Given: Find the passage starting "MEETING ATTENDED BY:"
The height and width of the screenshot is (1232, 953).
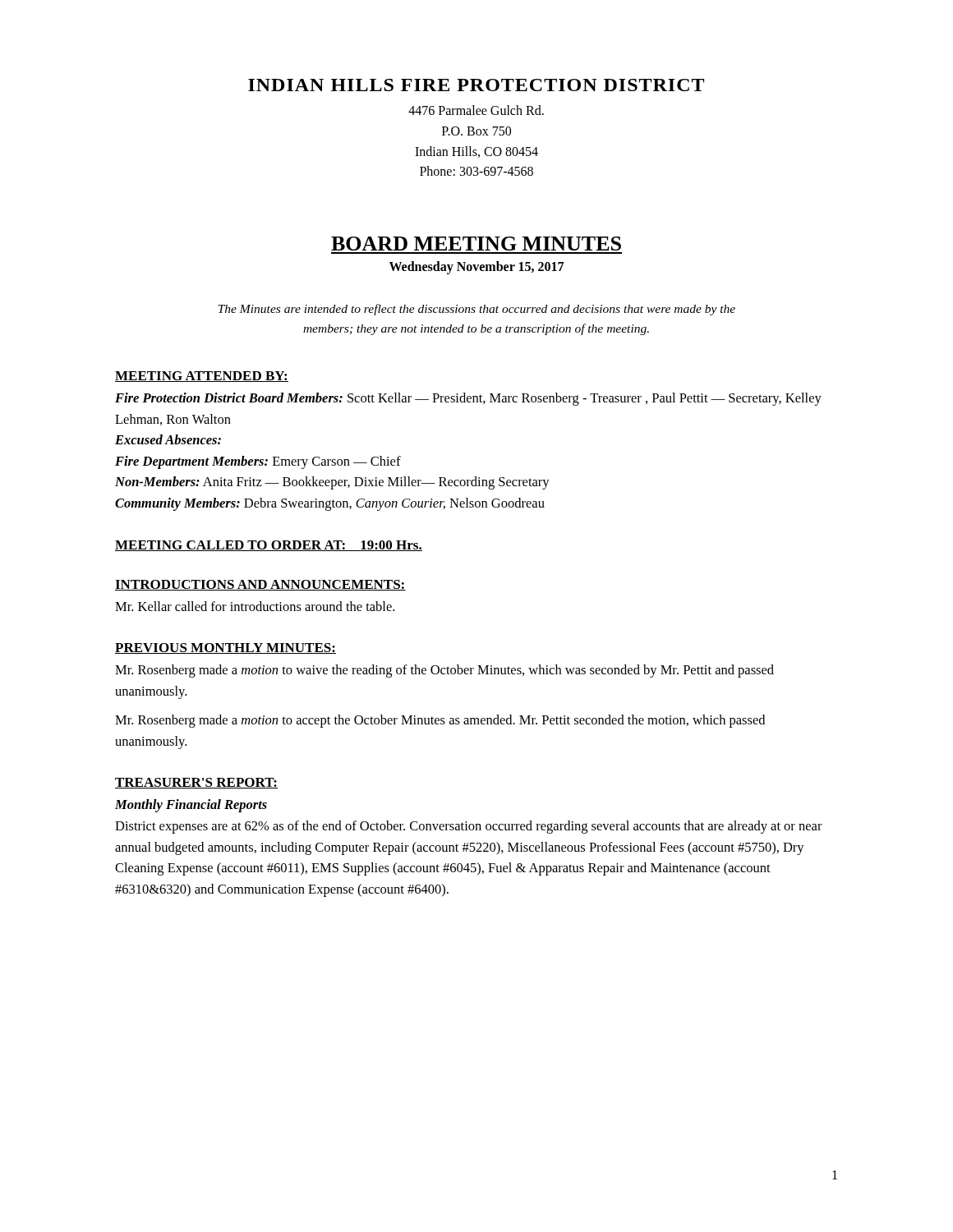Looking at the screenshot, I should pos(202,376).
